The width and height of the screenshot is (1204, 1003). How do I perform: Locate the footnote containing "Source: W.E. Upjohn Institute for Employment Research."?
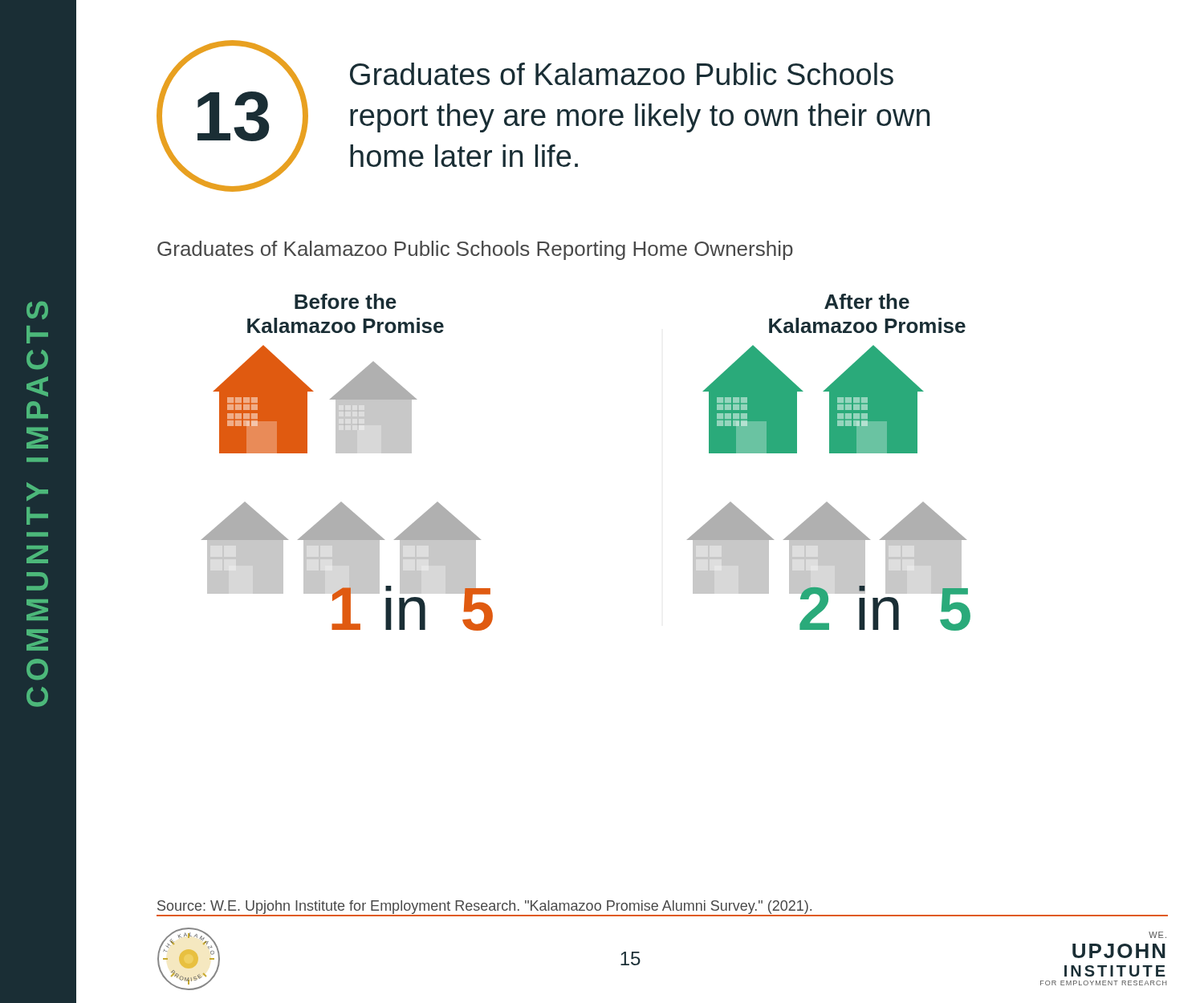tap(485, 906)
